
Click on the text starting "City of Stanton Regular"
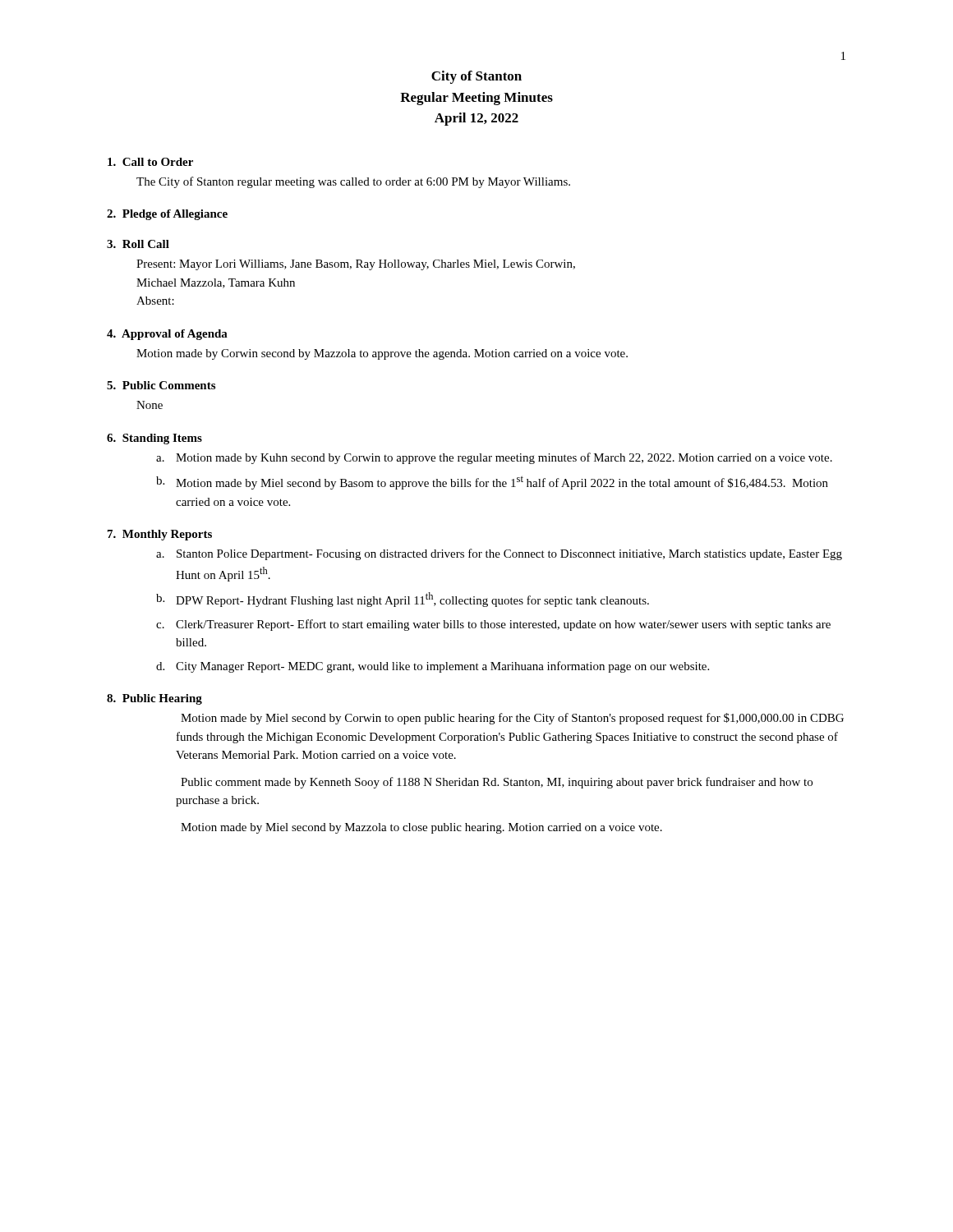[476, 97]
